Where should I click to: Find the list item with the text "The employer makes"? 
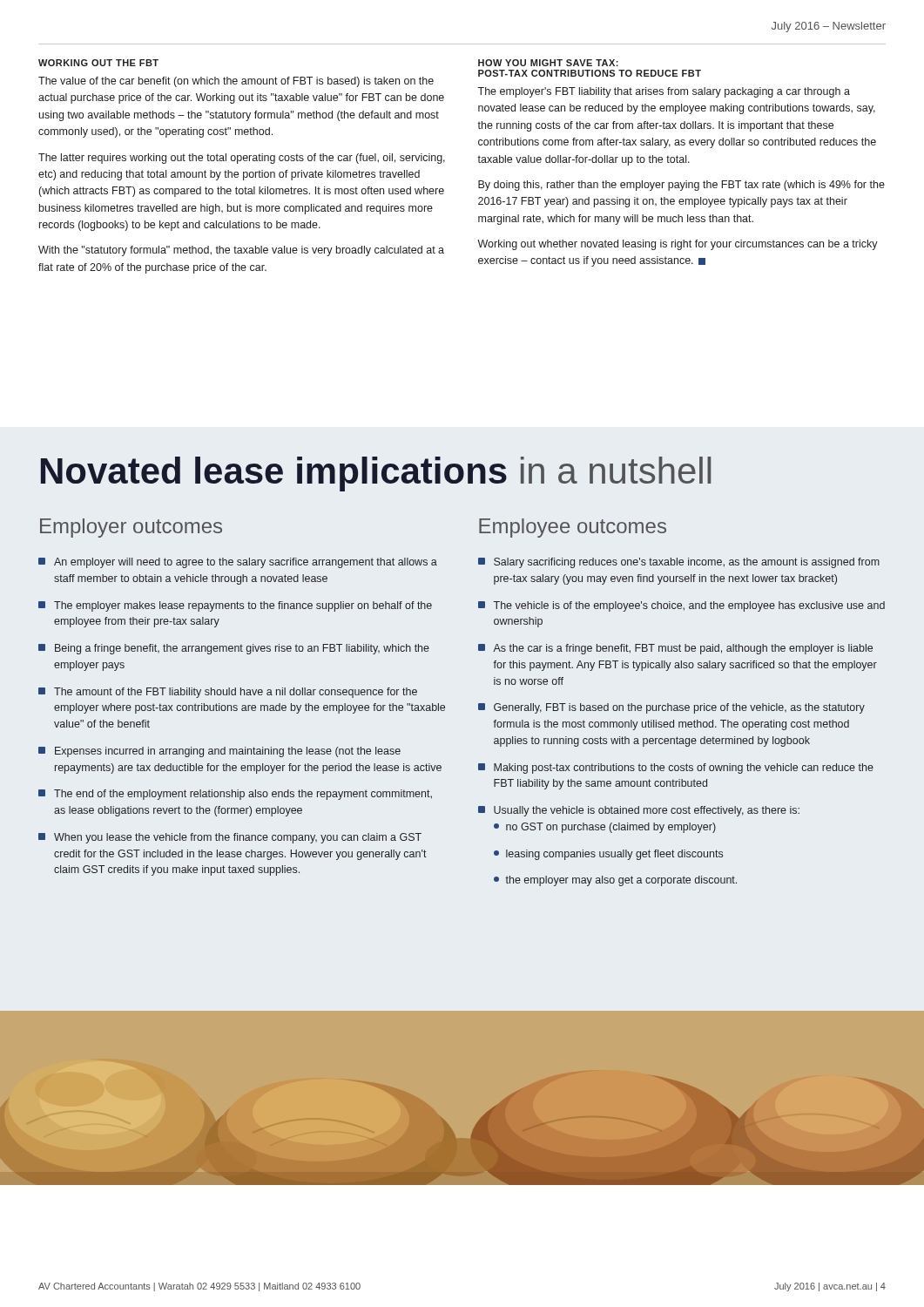point(242,614)
